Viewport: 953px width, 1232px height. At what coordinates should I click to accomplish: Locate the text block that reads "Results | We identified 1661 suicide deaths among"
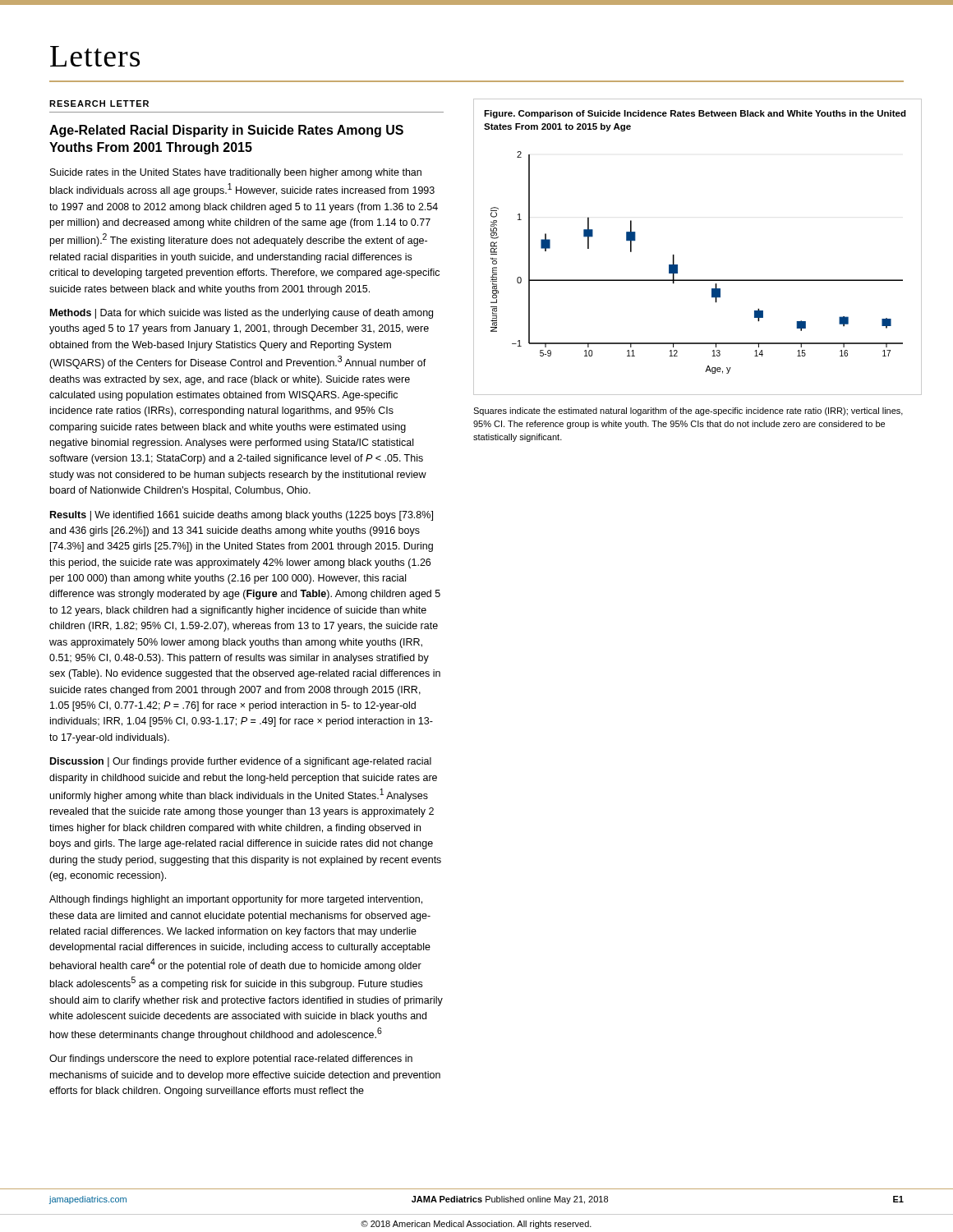click(x=245, y=626)
